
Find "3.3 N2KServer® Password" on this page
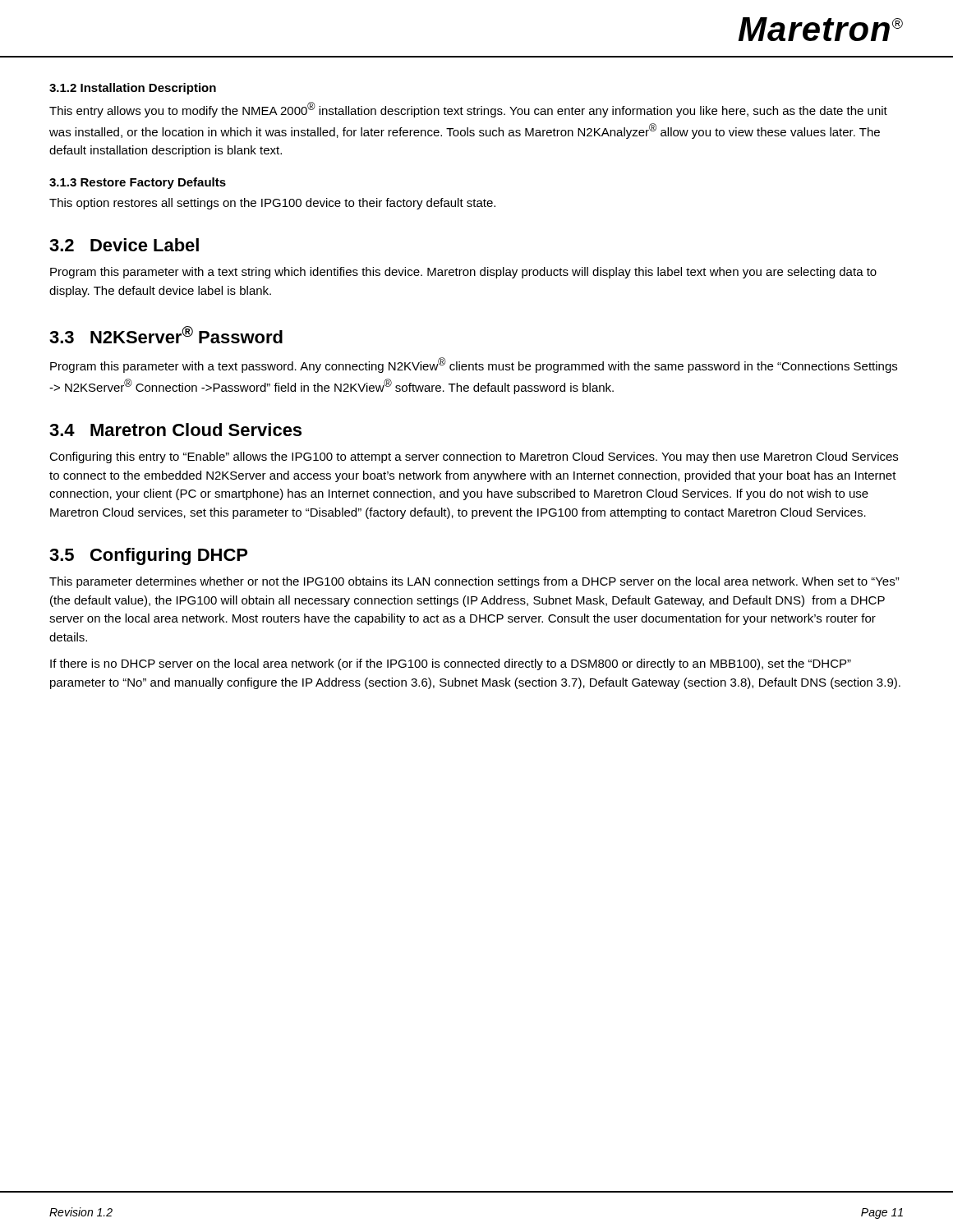coord(166,335)
